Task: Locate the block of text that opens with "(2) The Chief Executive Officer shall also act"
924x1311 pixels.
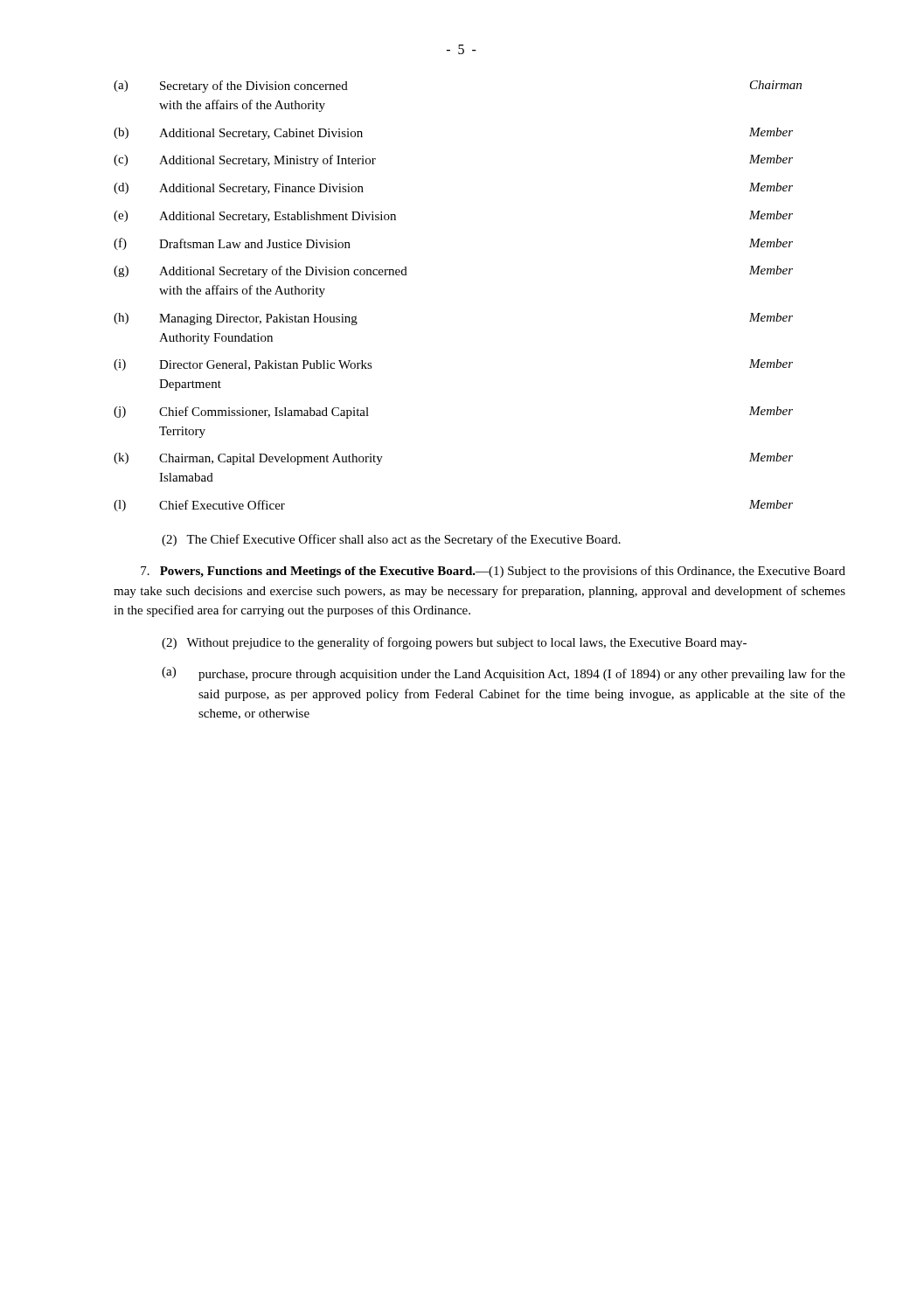Action: (391, 539)
